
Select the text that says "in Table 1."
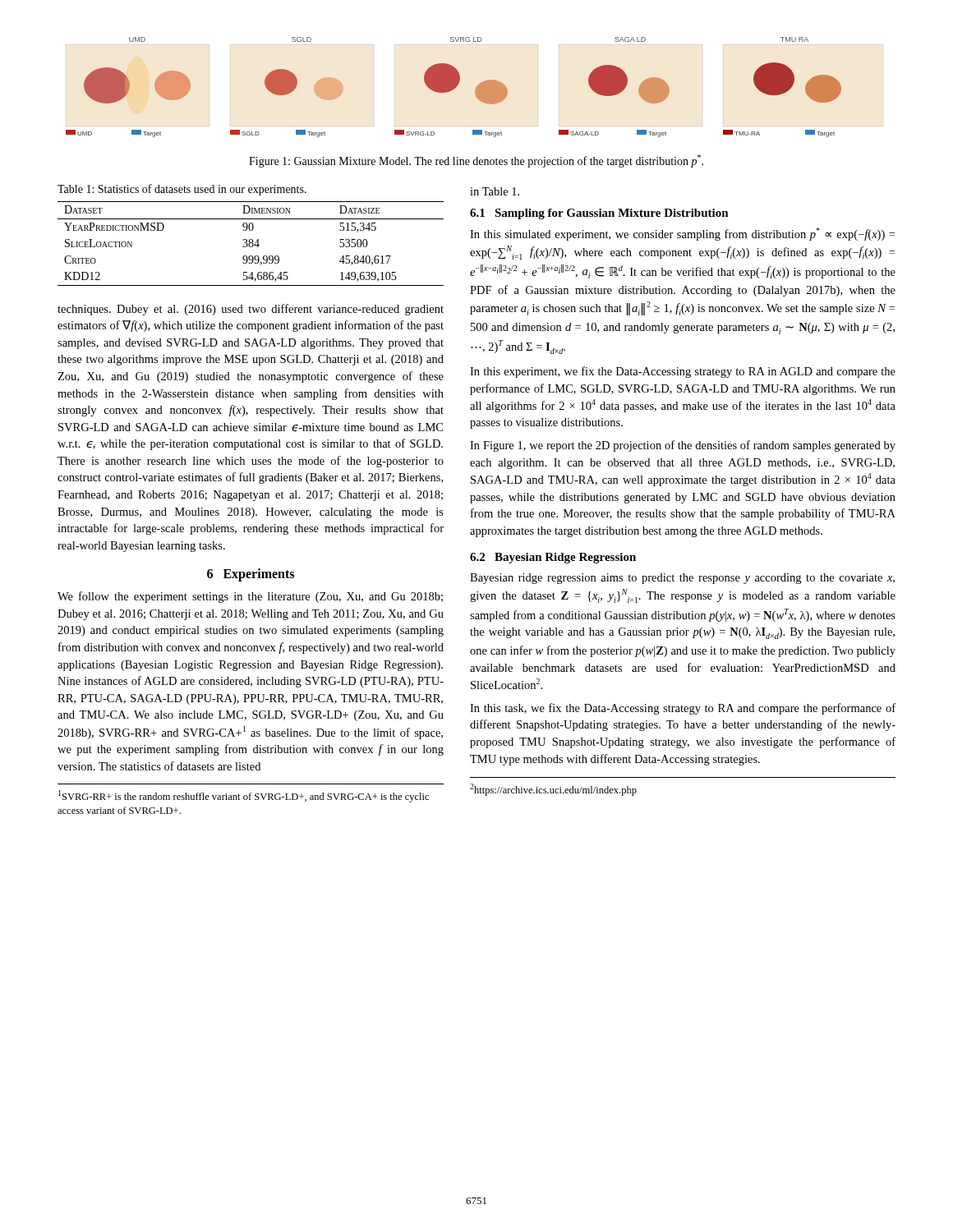click(x=495, y=191)
